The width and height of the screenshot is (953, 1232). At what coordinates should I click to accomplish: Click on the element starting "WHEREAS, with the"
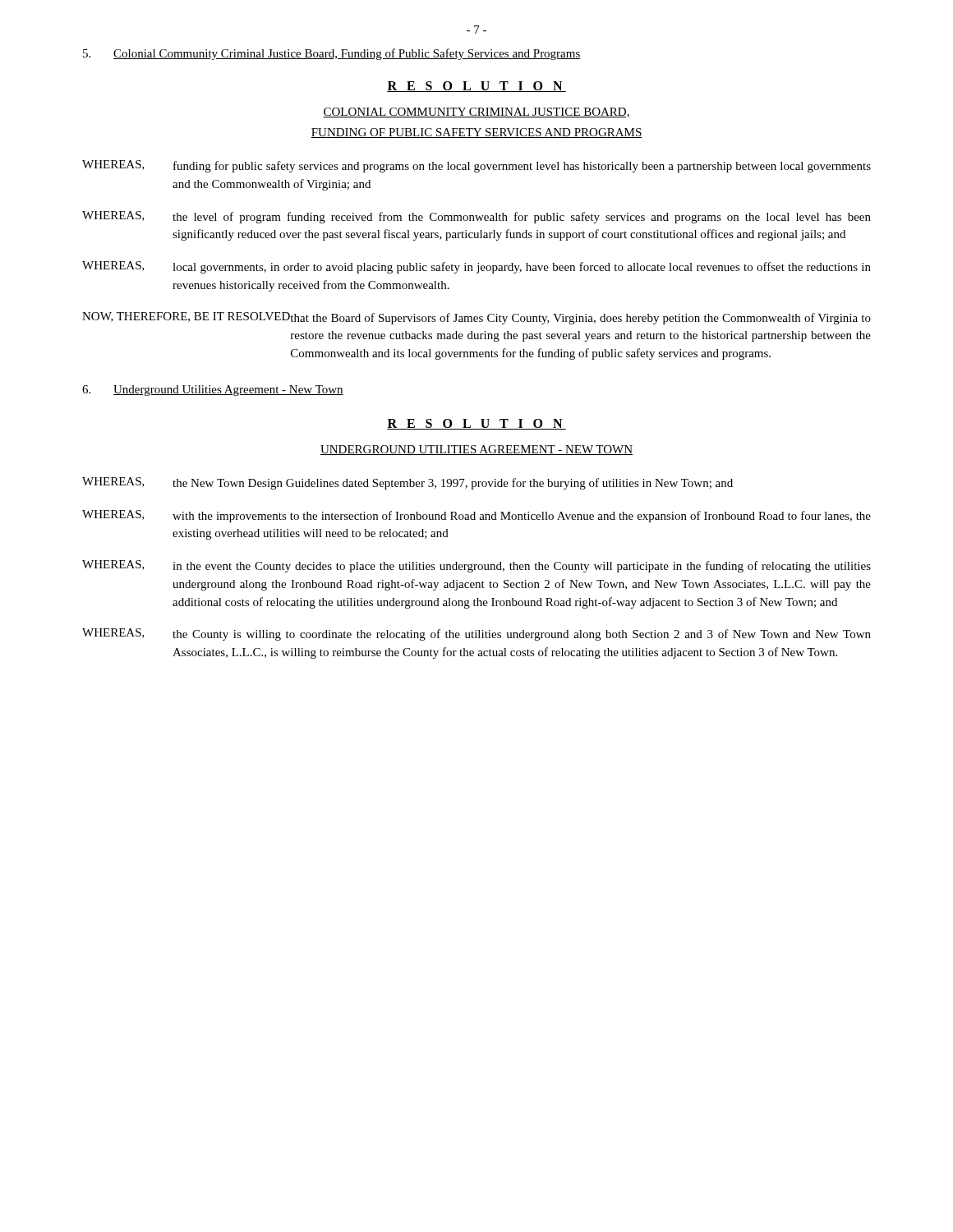476,525
